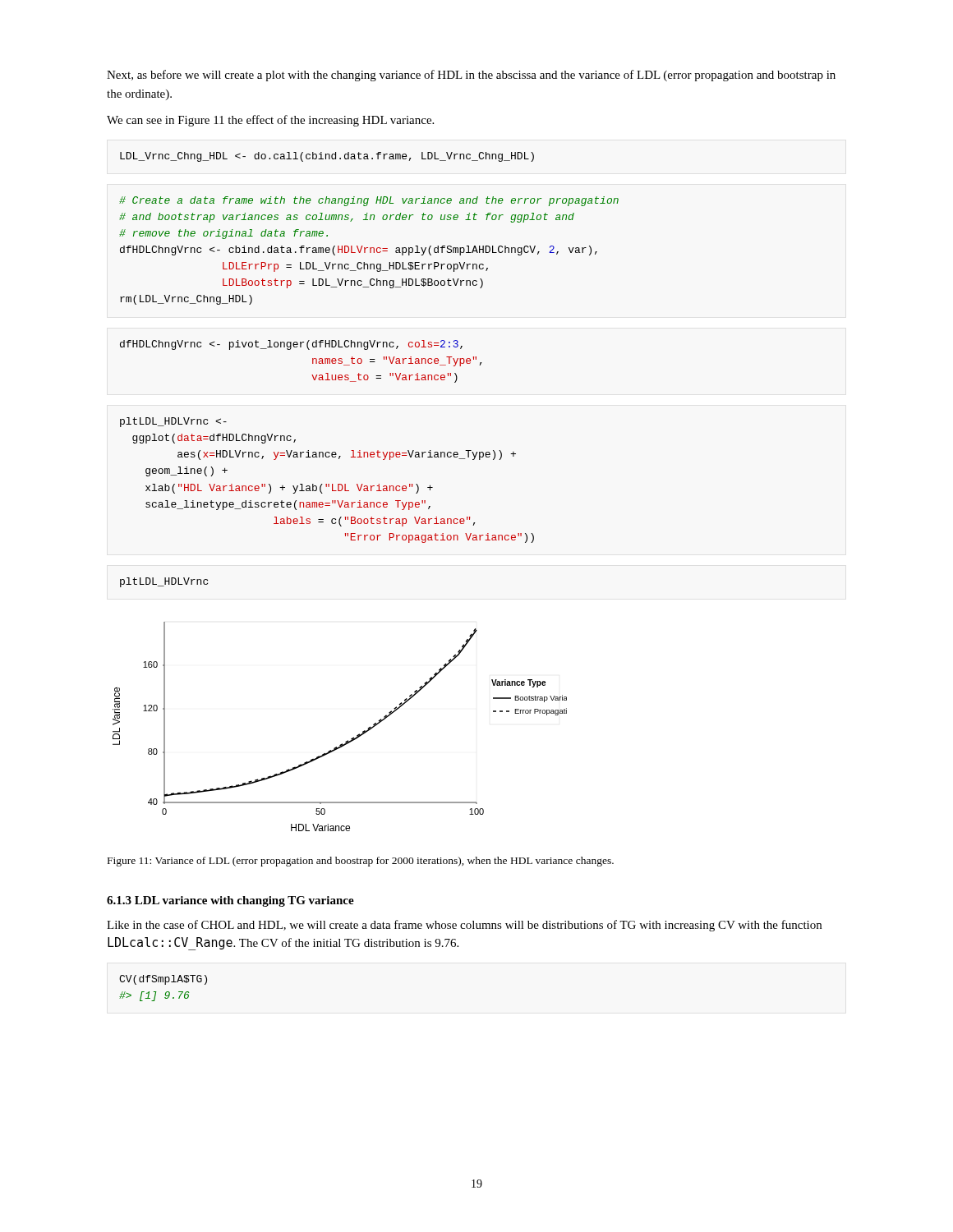Point to "6.1.3 LDL variance with changing TG variance"
Image resolution: width=953 pixels, height=1232 pixels.
[x=230, y=900]
